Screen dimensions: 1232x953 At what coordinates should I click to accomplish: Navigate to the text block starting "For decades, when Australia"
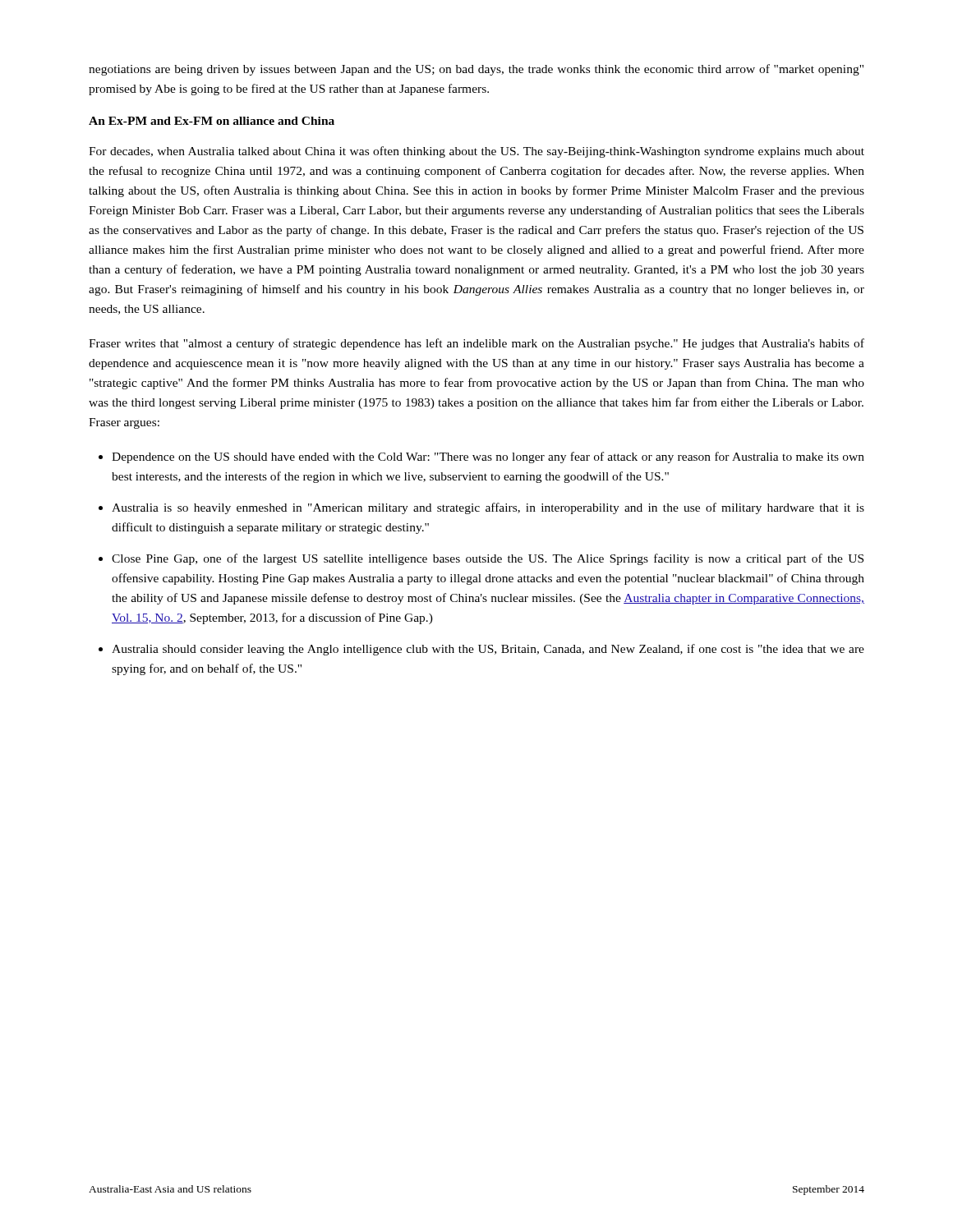pos(476,230)
